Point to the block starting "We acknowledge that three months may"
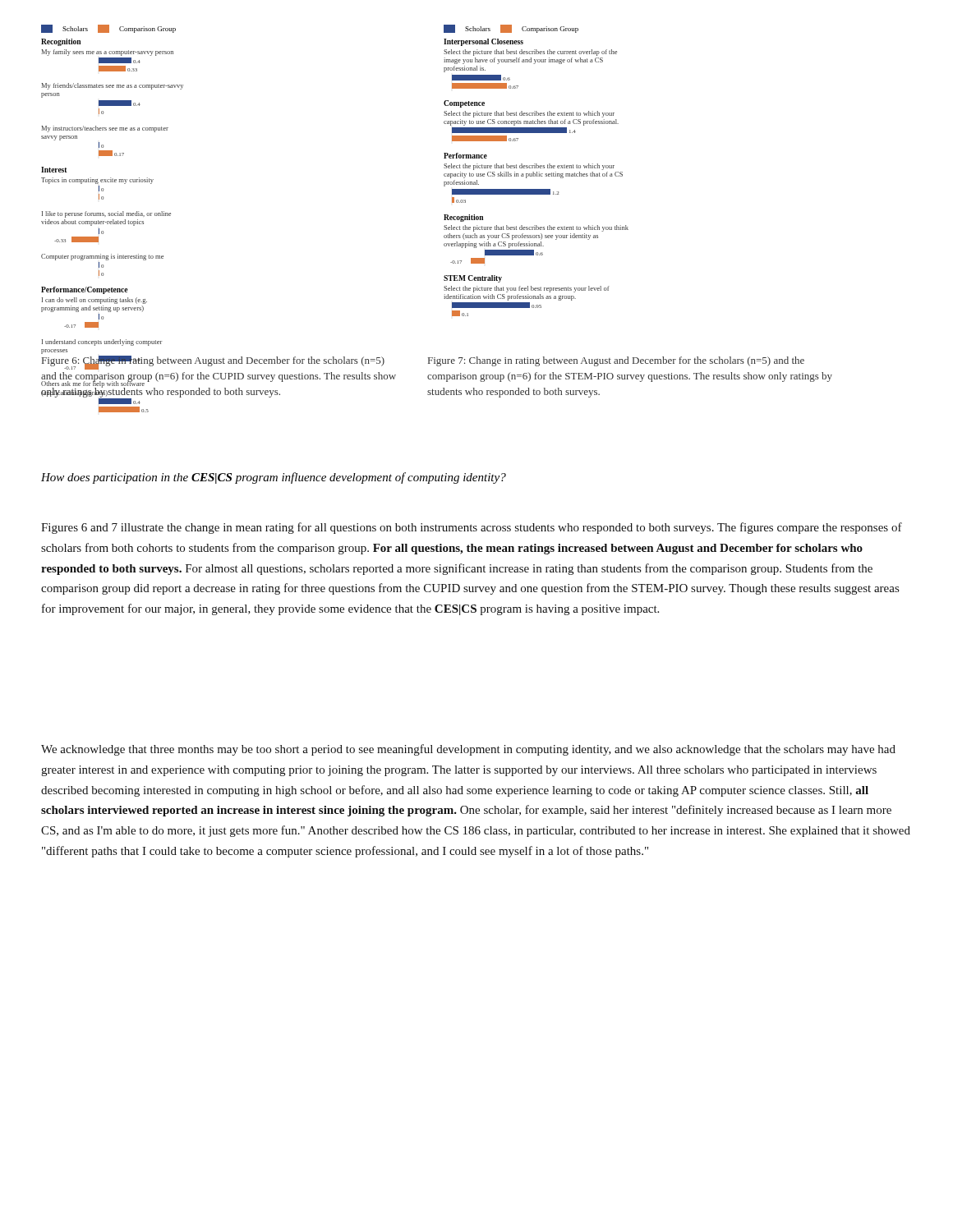 coord(476,800)
